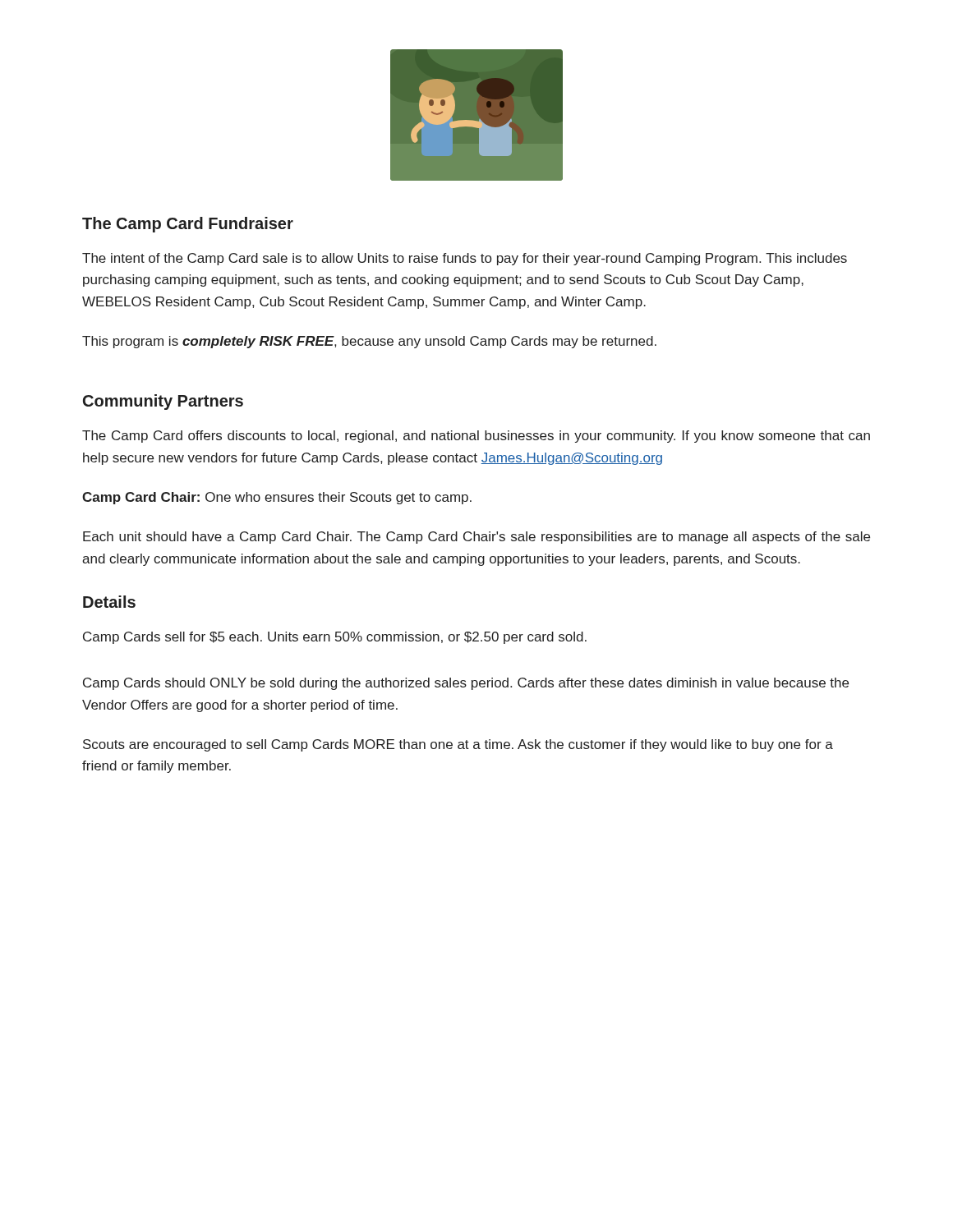Viewport: 953px width, 1232px height.
Task: Click on the passage starting "The intent of"
Action: coord(465,280)
